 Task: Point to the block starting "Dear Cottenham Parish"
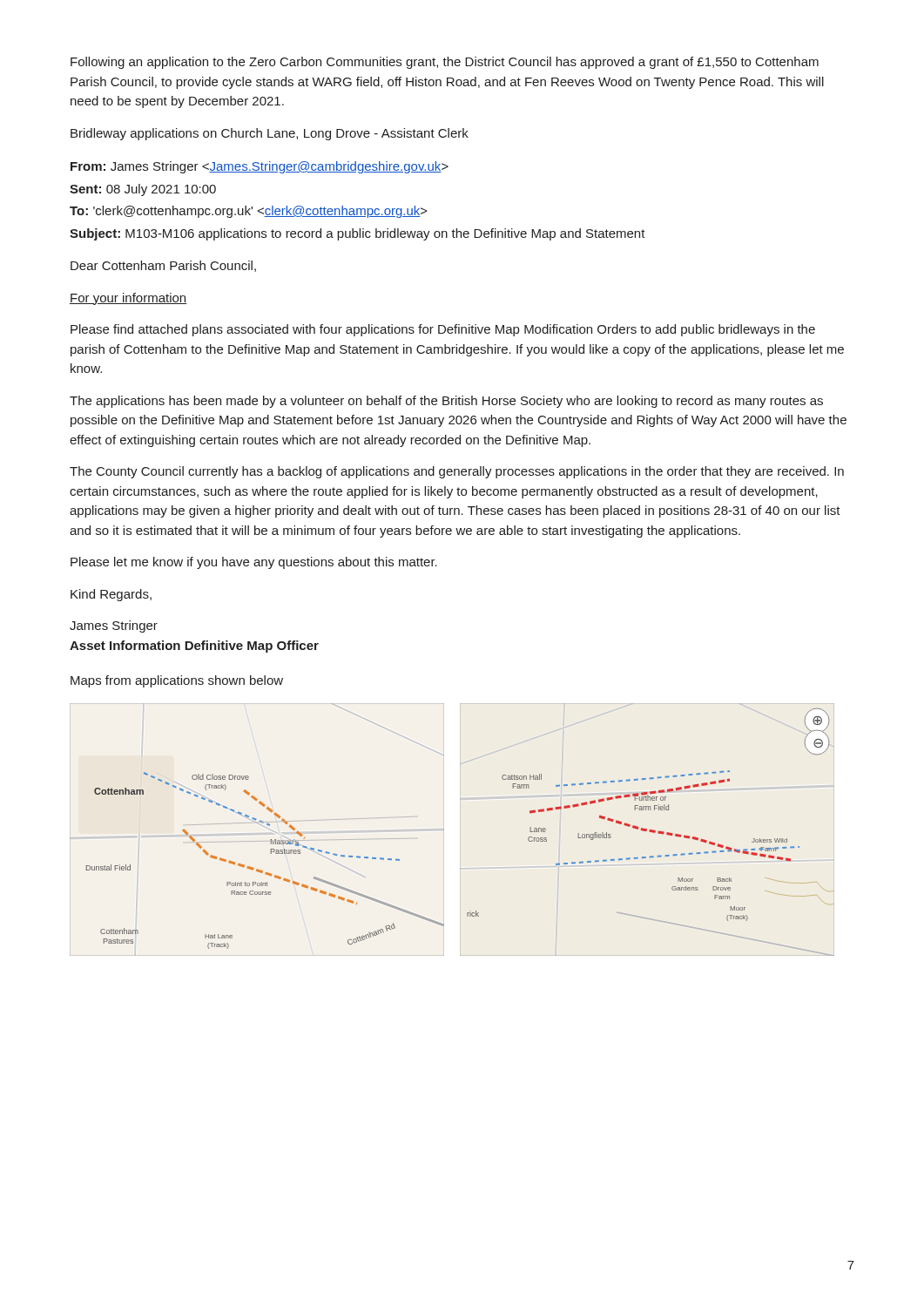[163, 265]
